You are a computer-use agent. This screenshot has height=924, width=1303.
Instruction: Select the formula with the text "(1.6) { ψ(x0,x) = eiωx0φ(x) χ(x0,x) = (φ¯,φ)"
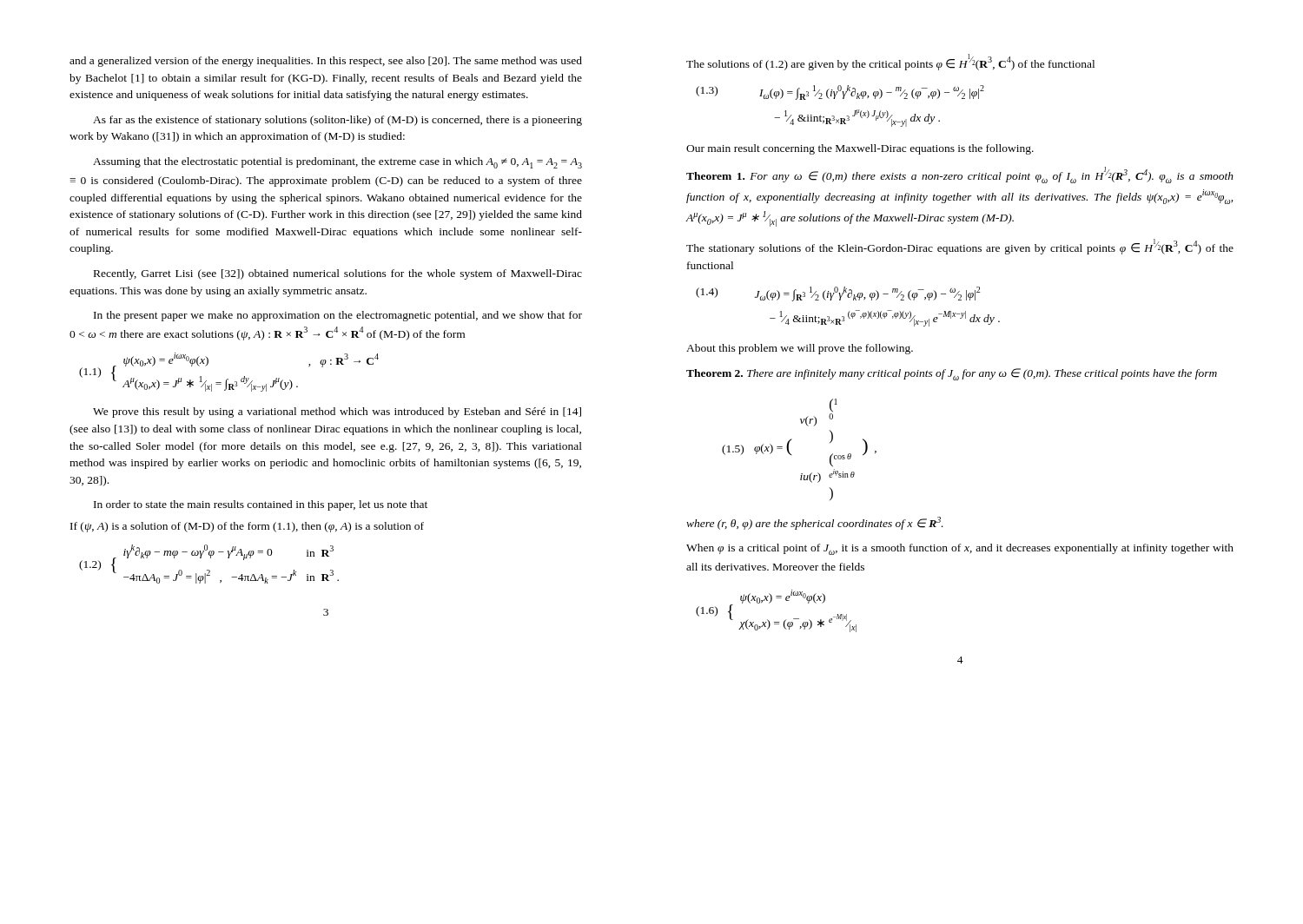pos(777,611)
